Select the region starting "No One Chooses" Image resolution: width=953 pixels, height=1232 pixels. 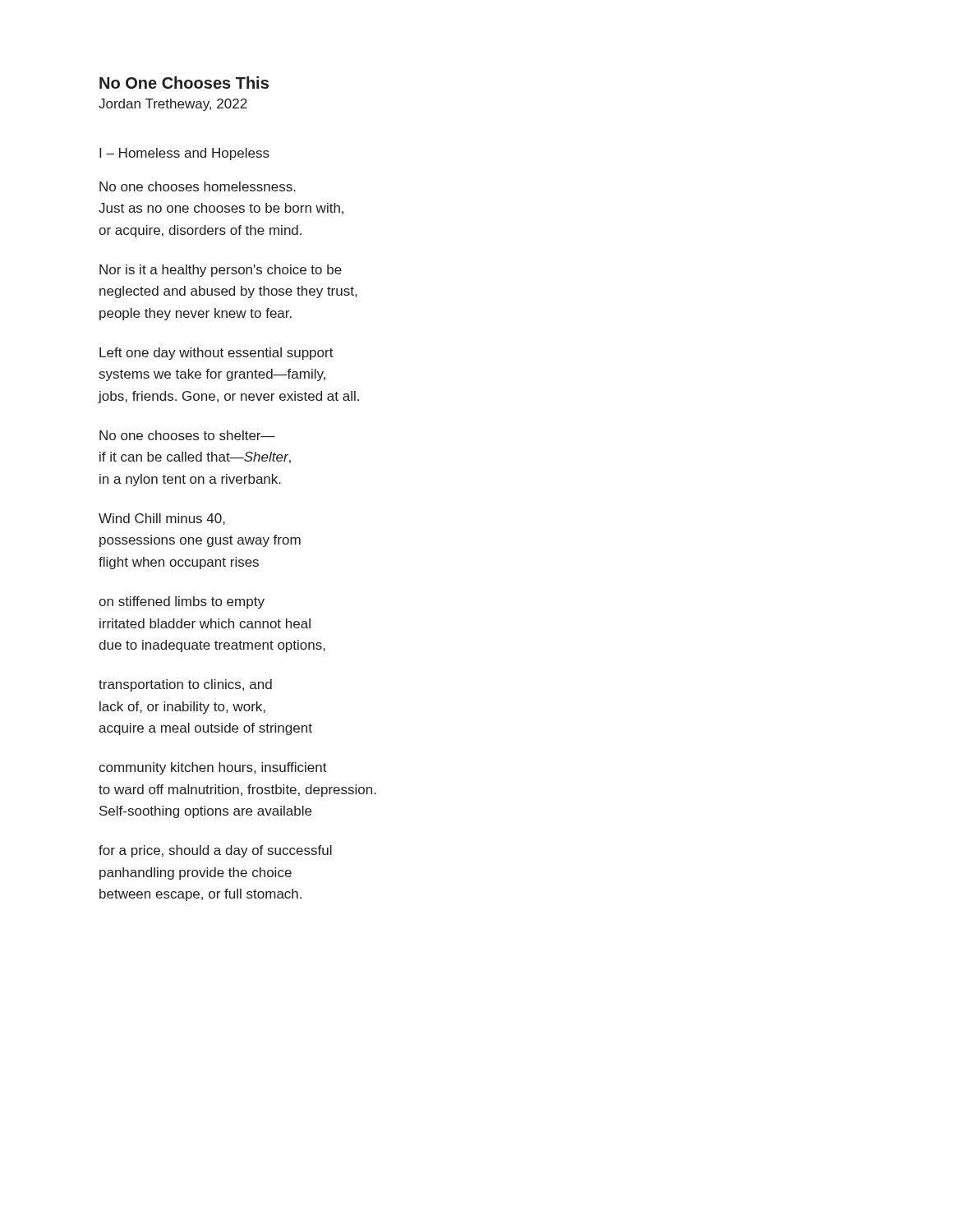coord(184,83)
